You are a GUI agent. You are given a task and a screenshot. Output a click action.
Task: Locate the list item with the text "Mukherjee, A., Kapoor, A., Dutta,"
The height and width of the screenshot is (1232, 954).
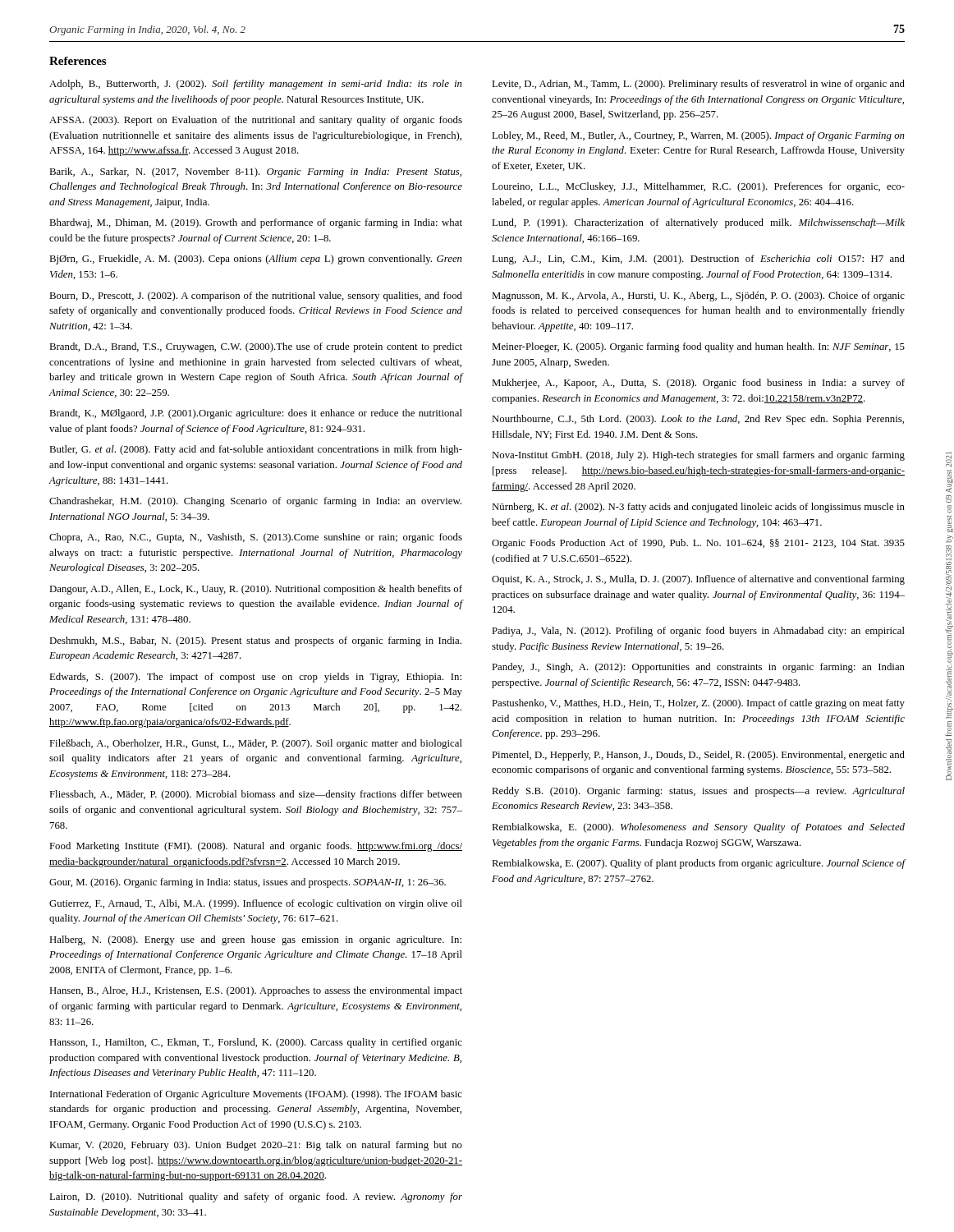point(698,391)
